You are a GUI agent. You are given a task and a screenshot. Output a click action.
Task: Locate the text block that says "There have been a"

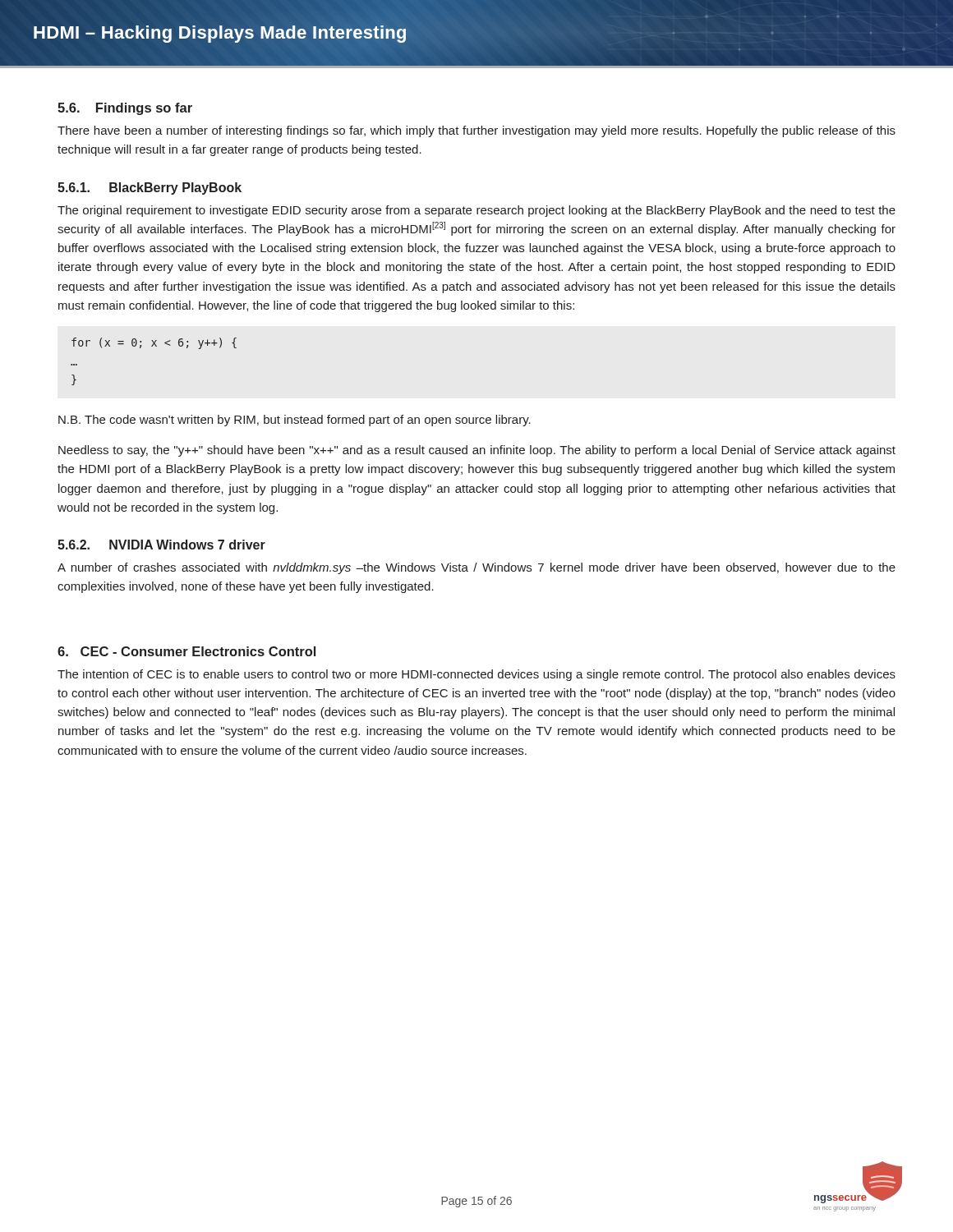476,140
